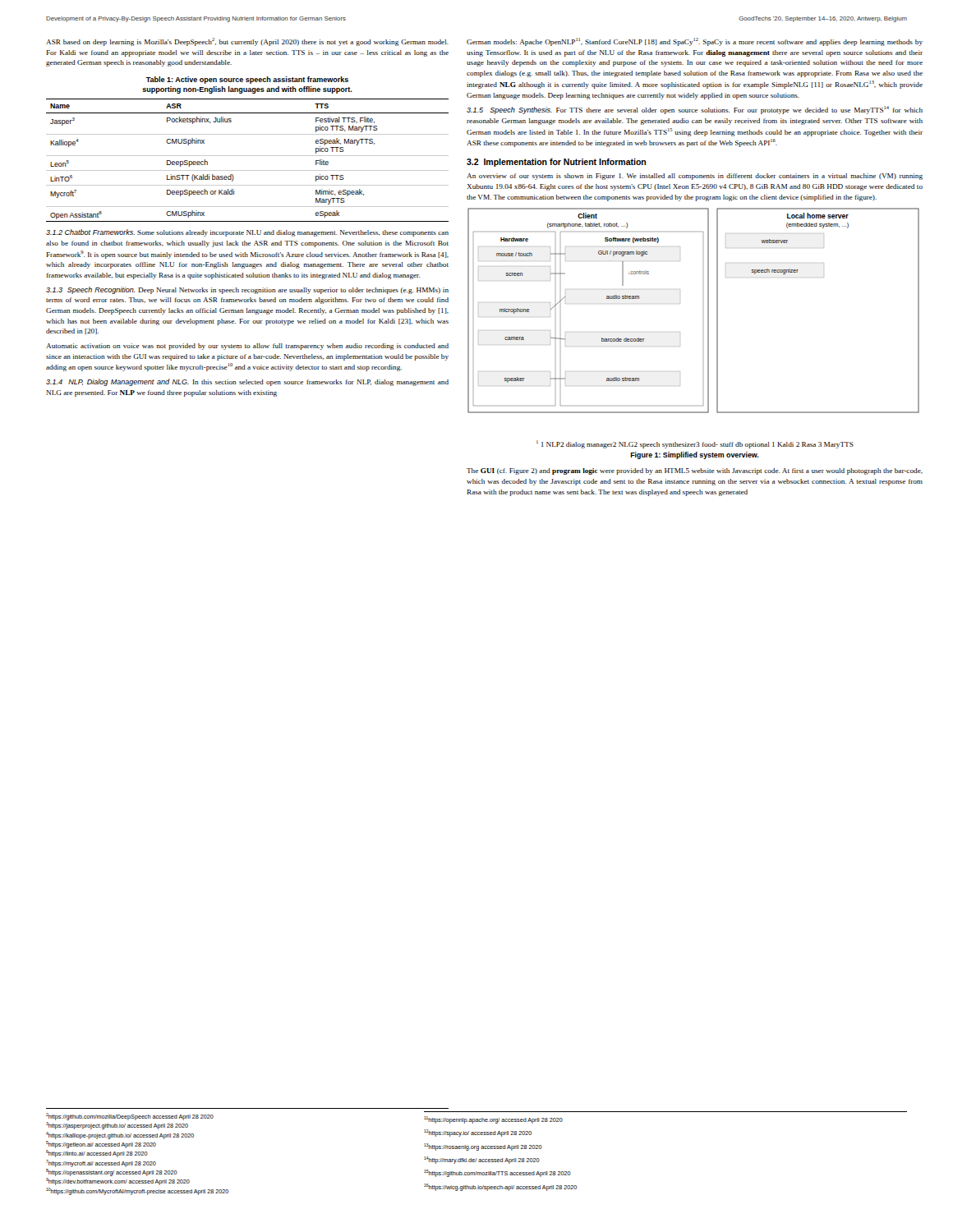Navigate to the block starting "1.2 Chatbot Frameworks."
953x1232 pixels.
[x=247, y=254]
